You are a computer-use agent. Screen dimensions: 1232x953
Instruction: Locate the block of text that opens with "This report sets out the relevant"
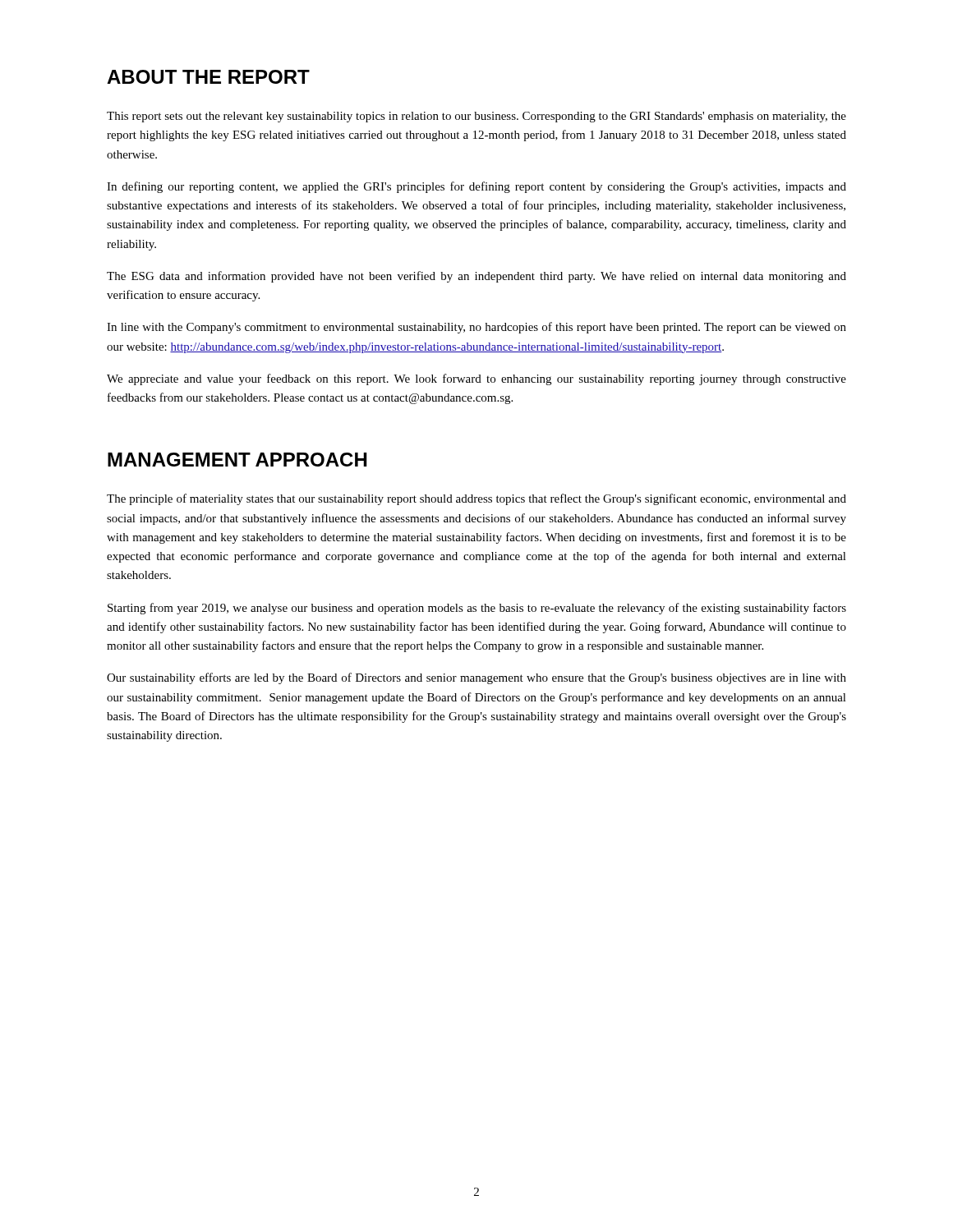click(x=476, y=135)
